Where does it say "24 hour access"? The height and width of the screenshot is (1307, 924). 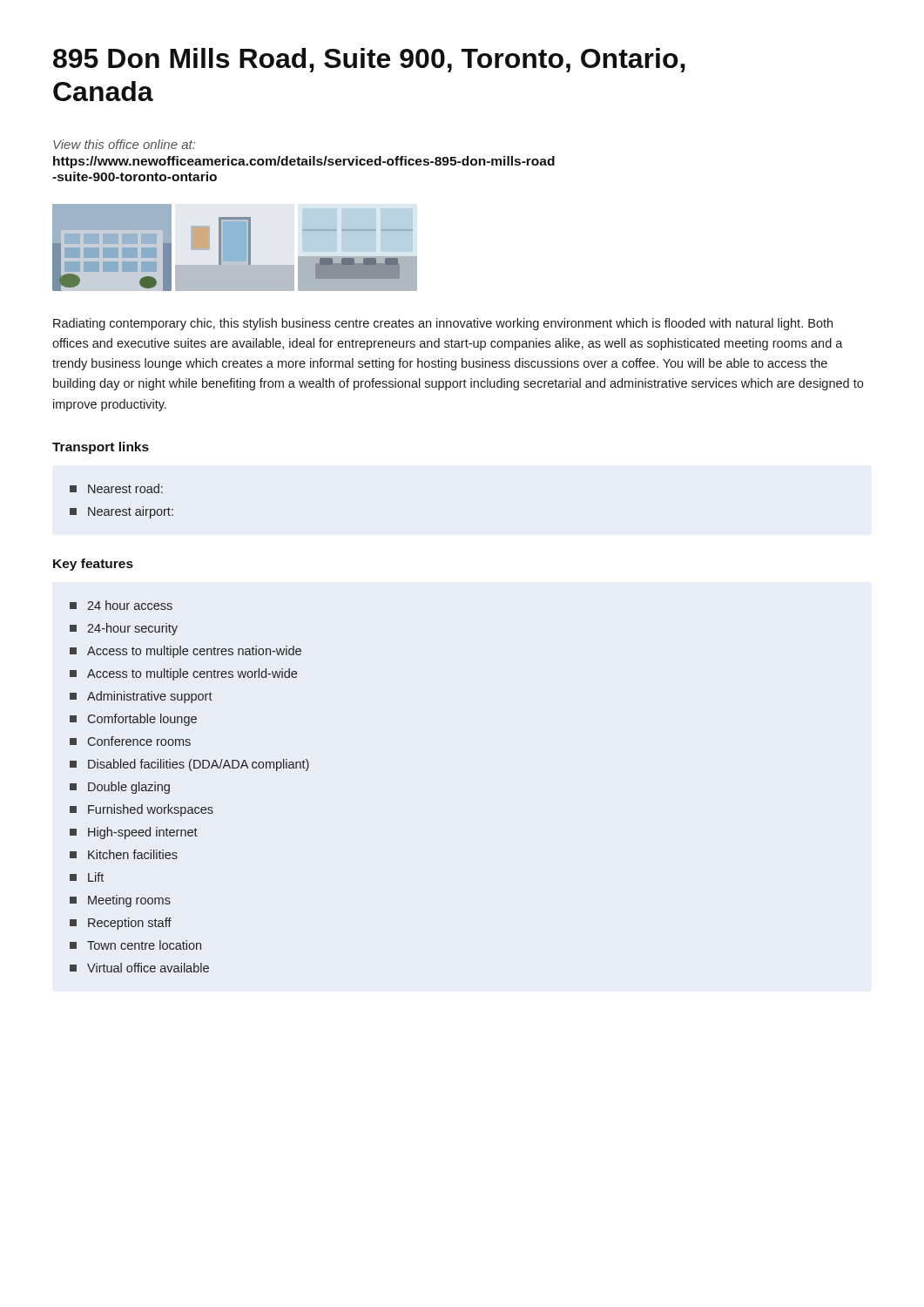[x=130, y=605]
